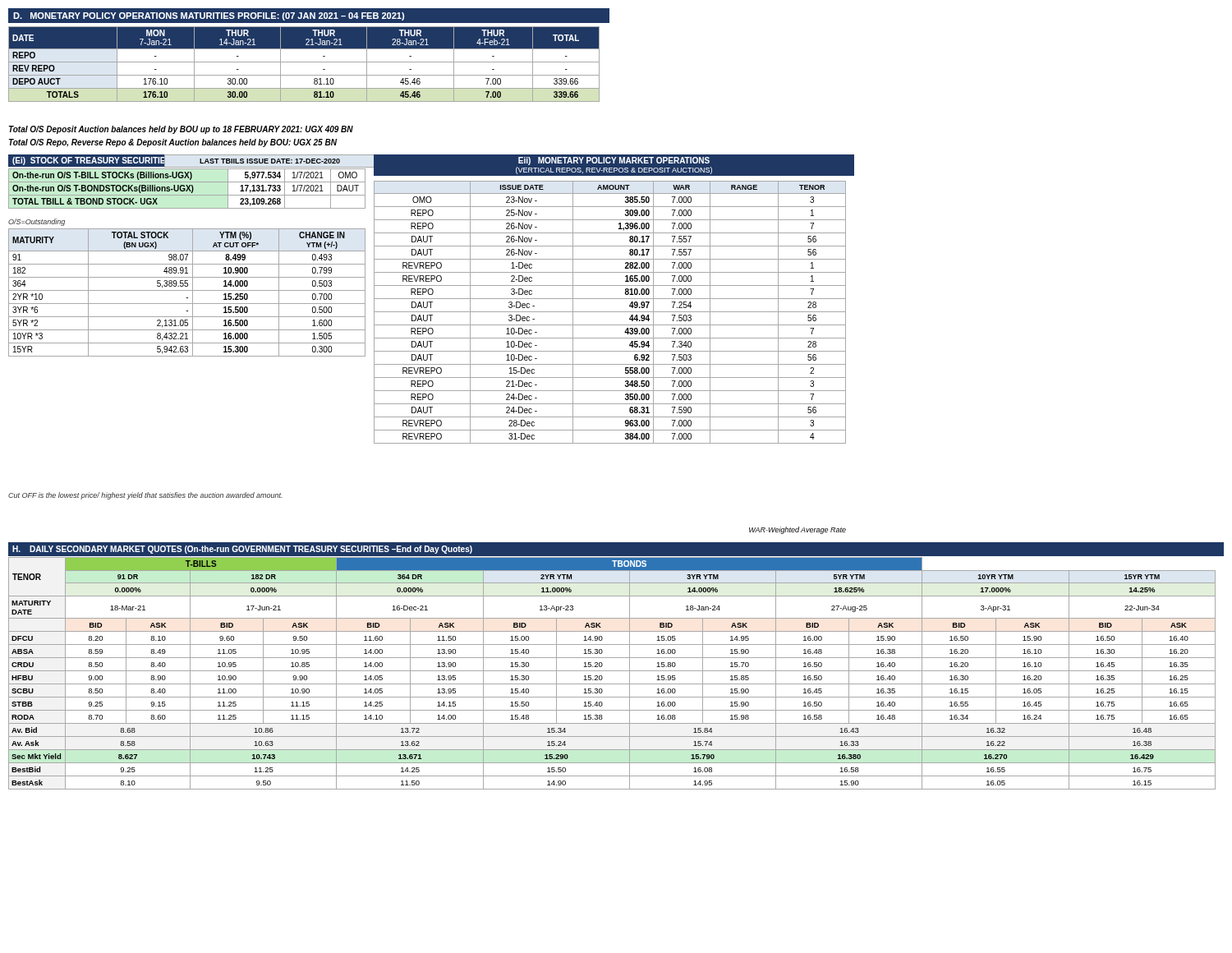Click on the table containing "MON 7-Jan-21"
The height and width of the screenshot is (953, 1232).
pyautogui.click(x=304, y=64)
